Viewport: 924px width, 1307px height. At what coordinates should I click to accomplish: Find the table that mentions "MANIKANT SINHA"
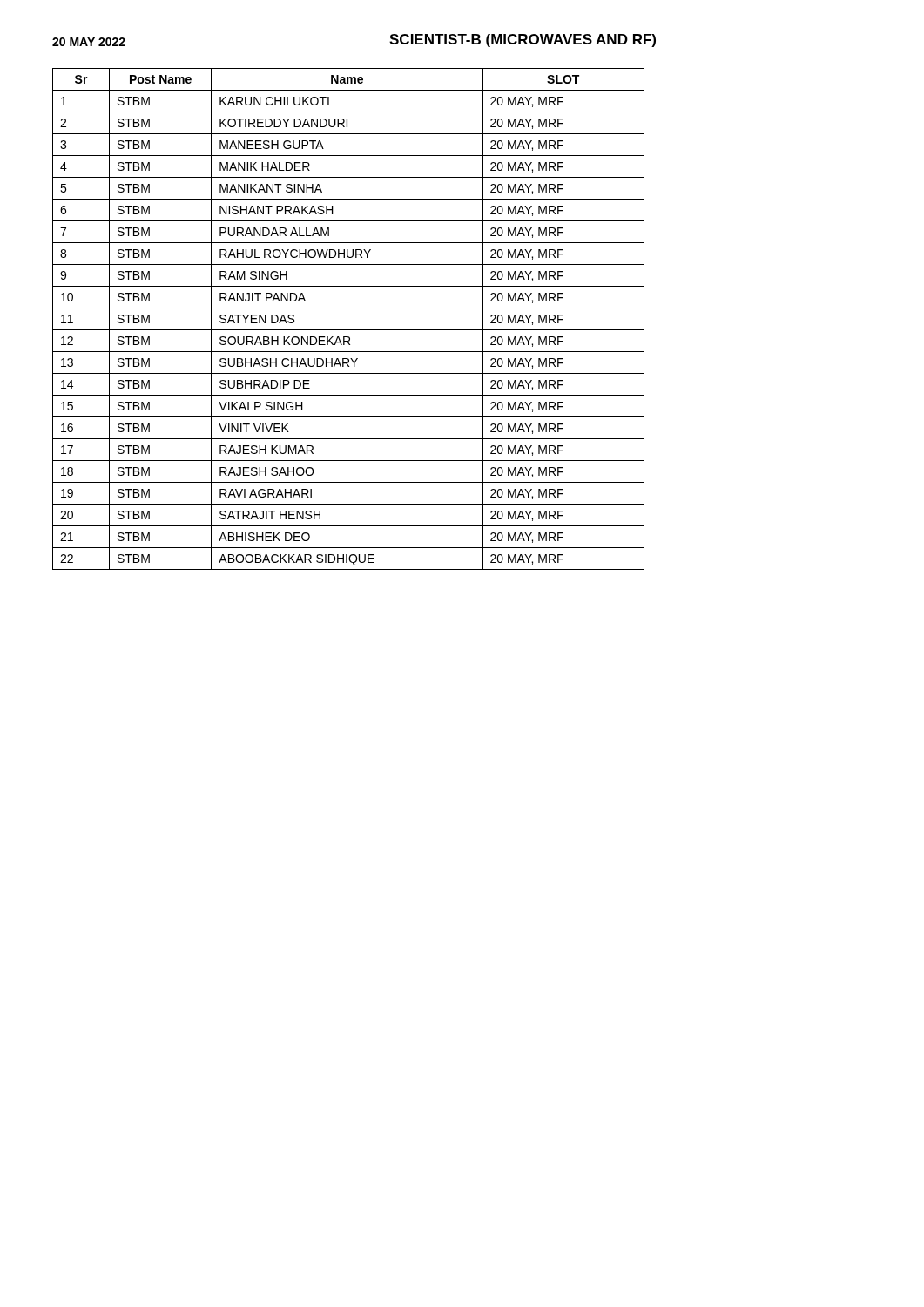[348, 319]
